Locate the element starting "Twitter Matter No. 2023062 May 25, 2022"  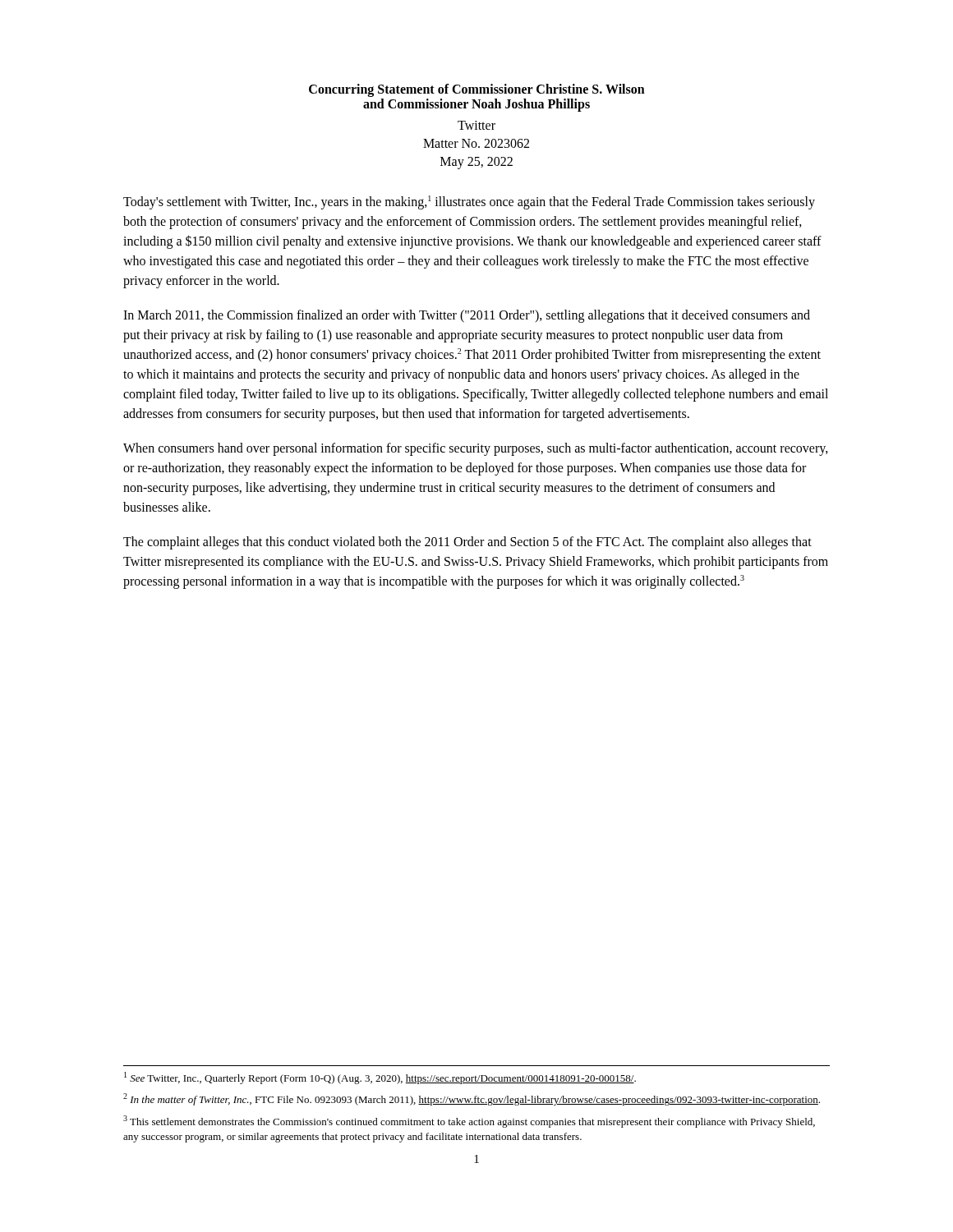tap(476, 144)
